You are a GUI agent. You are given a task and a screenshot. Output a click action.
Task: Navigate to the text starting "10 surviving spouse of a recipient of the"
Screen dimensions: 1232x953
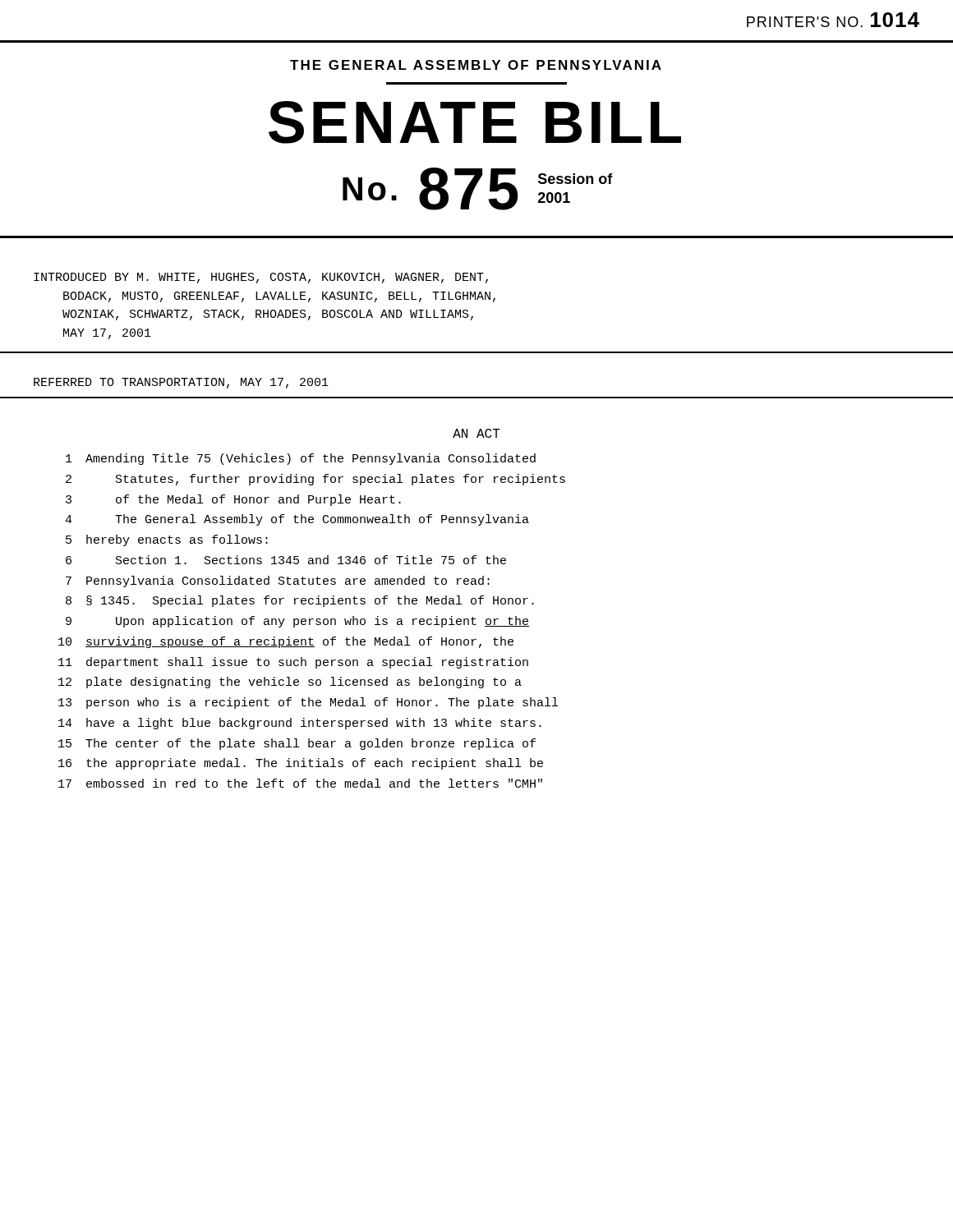476,643
